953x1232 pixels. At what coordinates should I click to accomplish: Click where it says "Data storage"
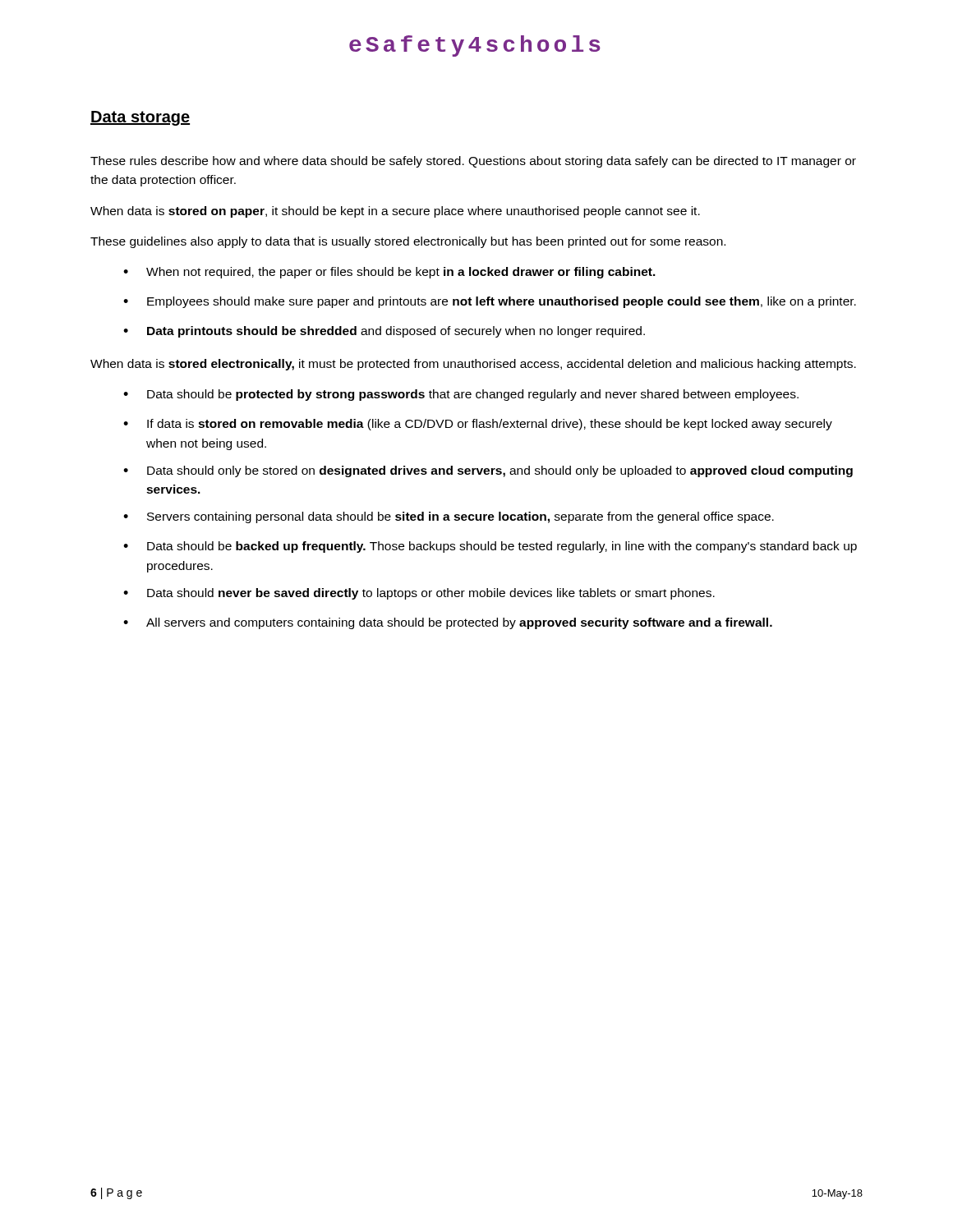click(x=140, y=117)
